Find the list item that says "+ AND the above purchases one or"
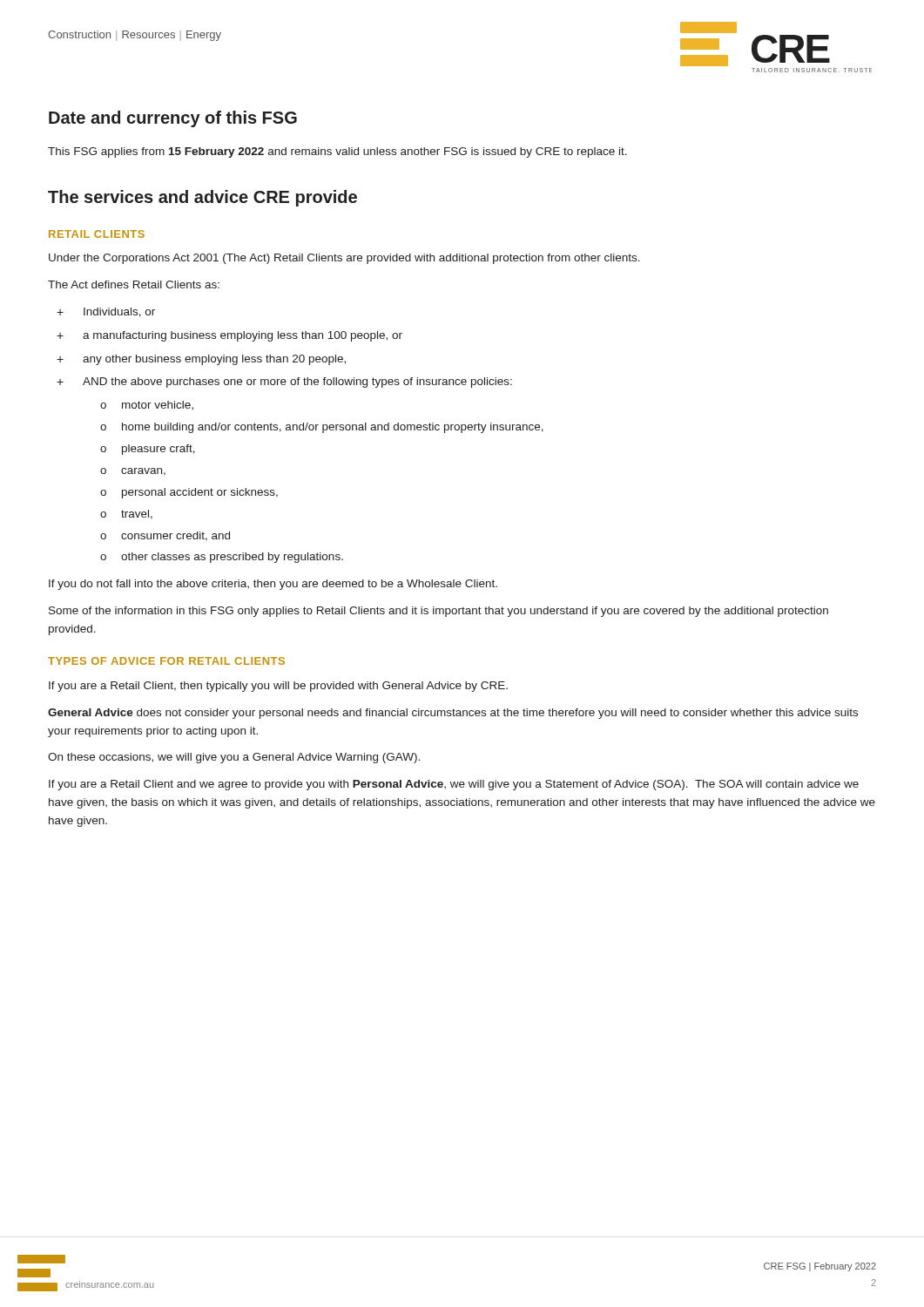Image resolution: width=924 pixels, height=1307 pixels. [x=466, y=383]
